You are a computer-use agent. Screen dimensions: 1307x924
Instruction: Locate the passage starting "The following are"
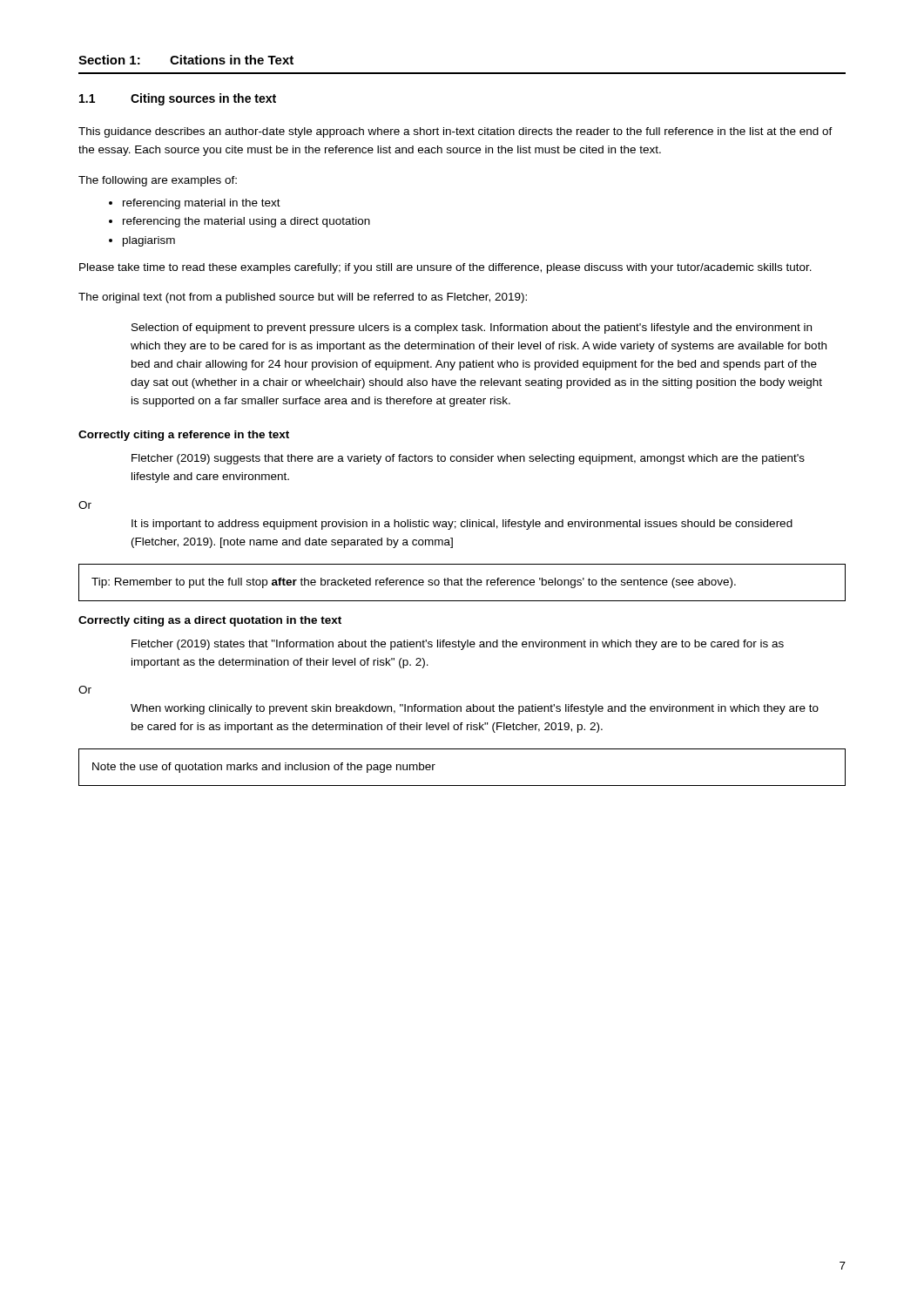point(158,180)
